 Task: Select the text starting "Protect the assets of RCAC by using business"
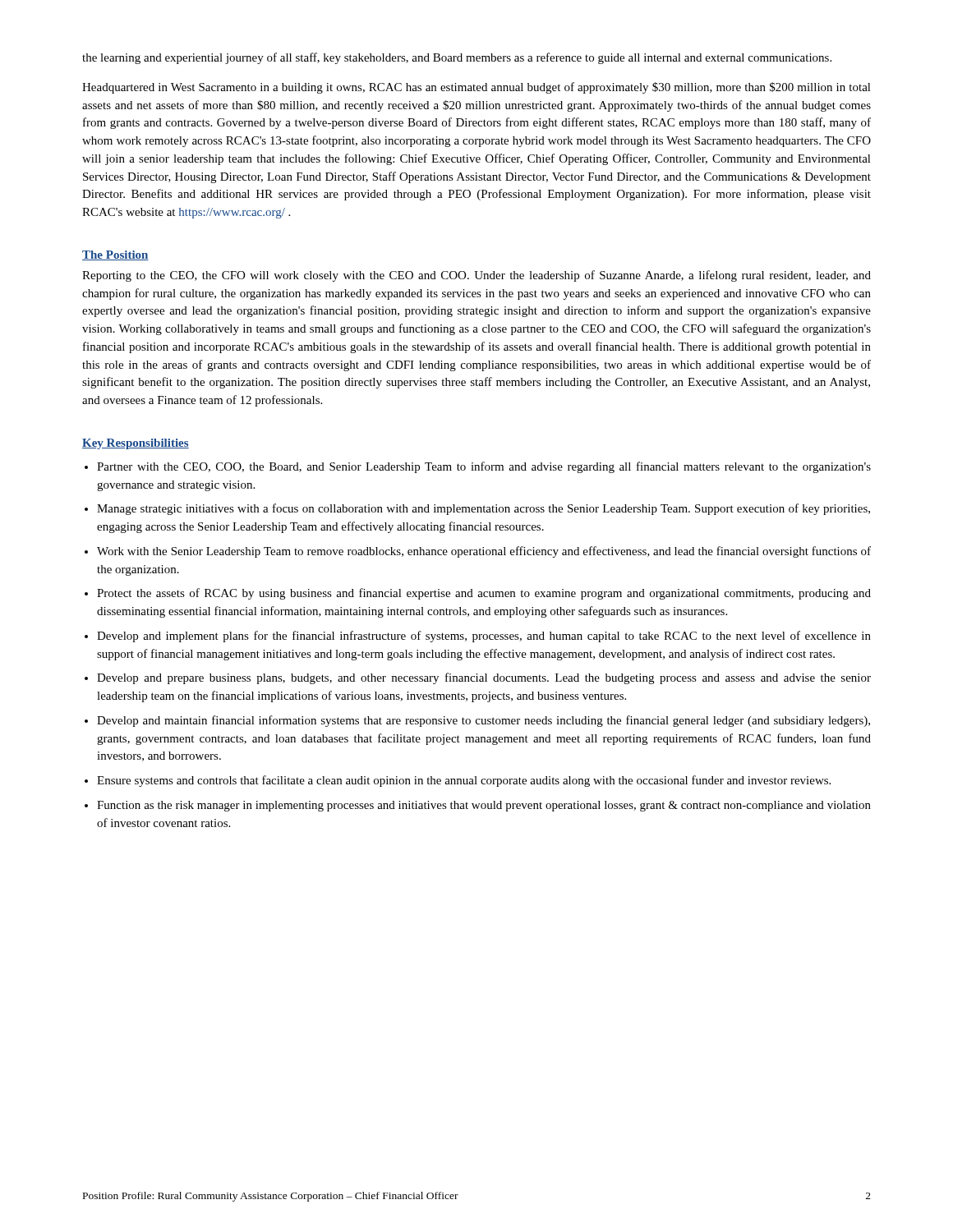[484, 602]
